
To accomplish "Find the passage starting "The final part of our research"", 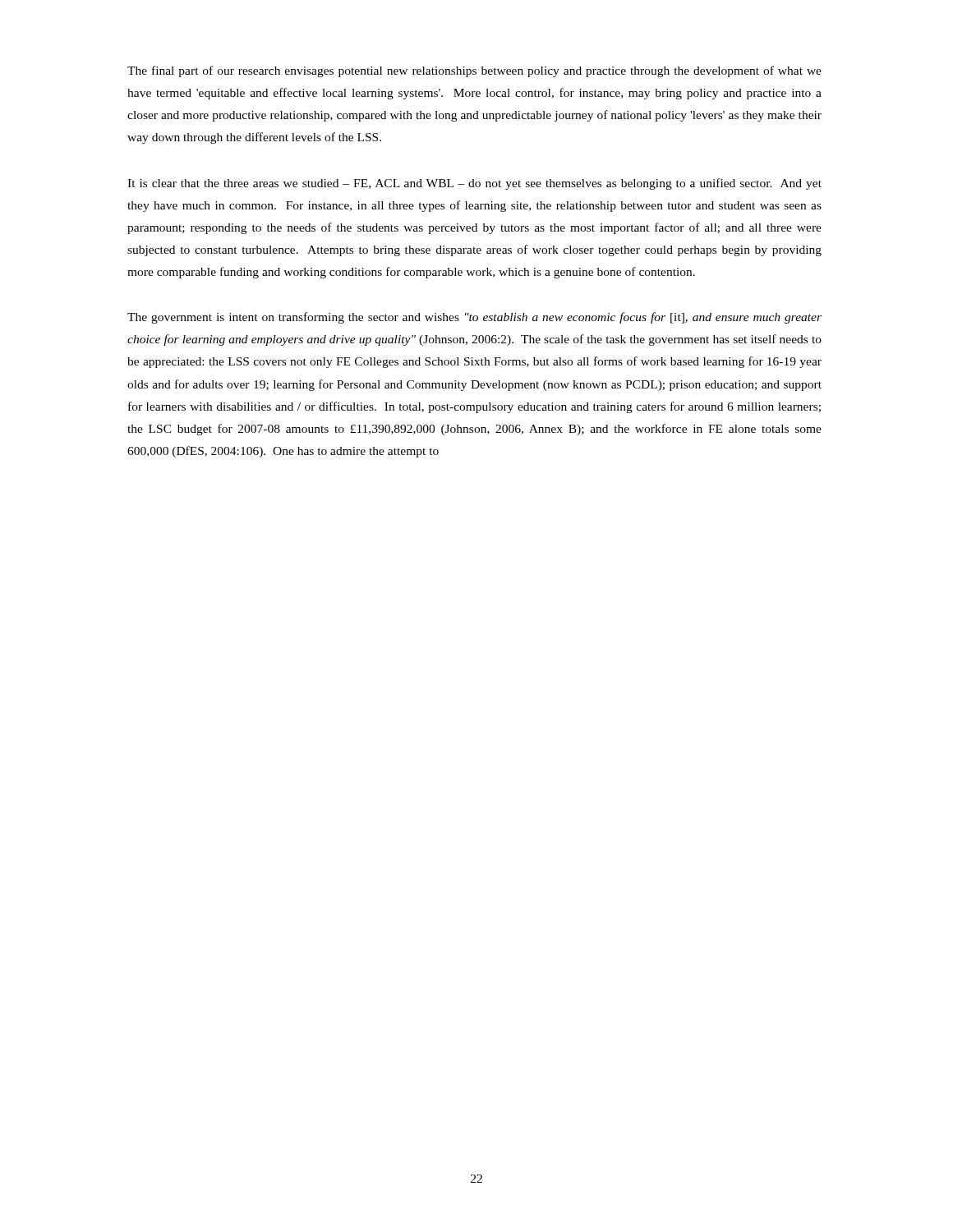I will 474,104.
